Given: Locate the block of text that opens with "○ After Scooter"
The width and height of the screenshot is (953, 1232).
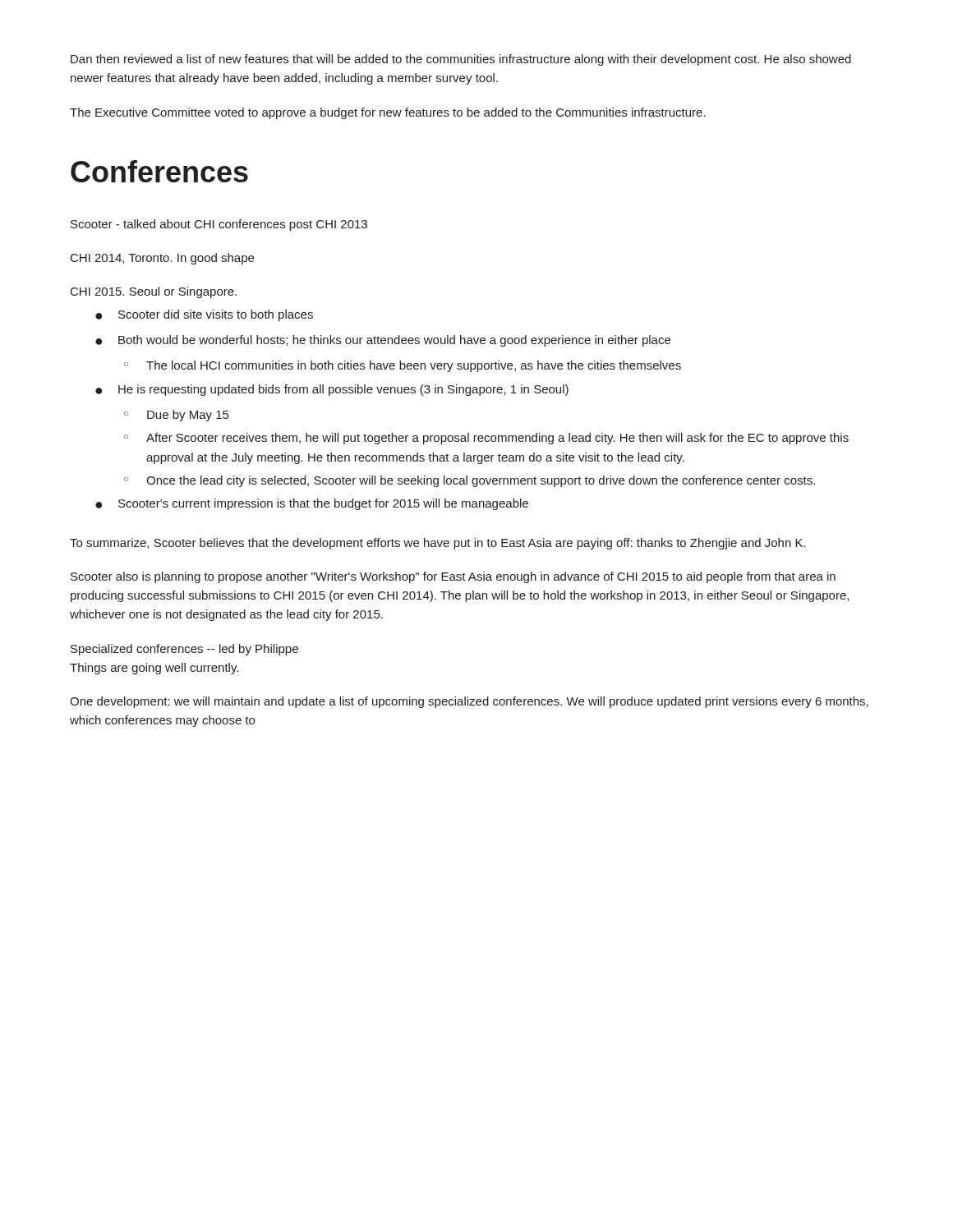Looking at the screenshot, I should (x=497, y=447).
